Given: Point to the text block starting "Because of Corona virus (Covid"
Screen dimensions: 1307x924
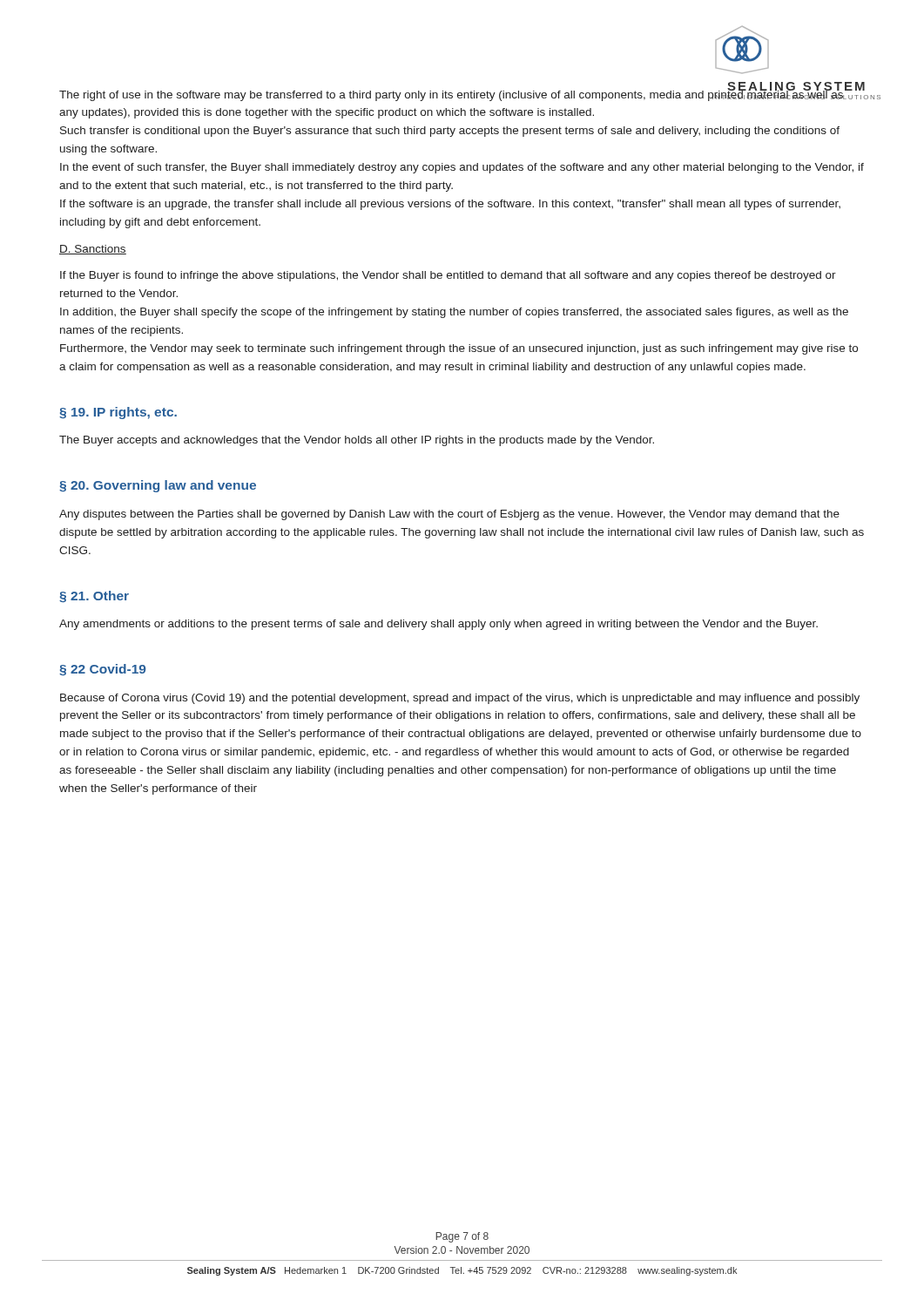Looking at the screenshot, I should (x=462, y=743).
